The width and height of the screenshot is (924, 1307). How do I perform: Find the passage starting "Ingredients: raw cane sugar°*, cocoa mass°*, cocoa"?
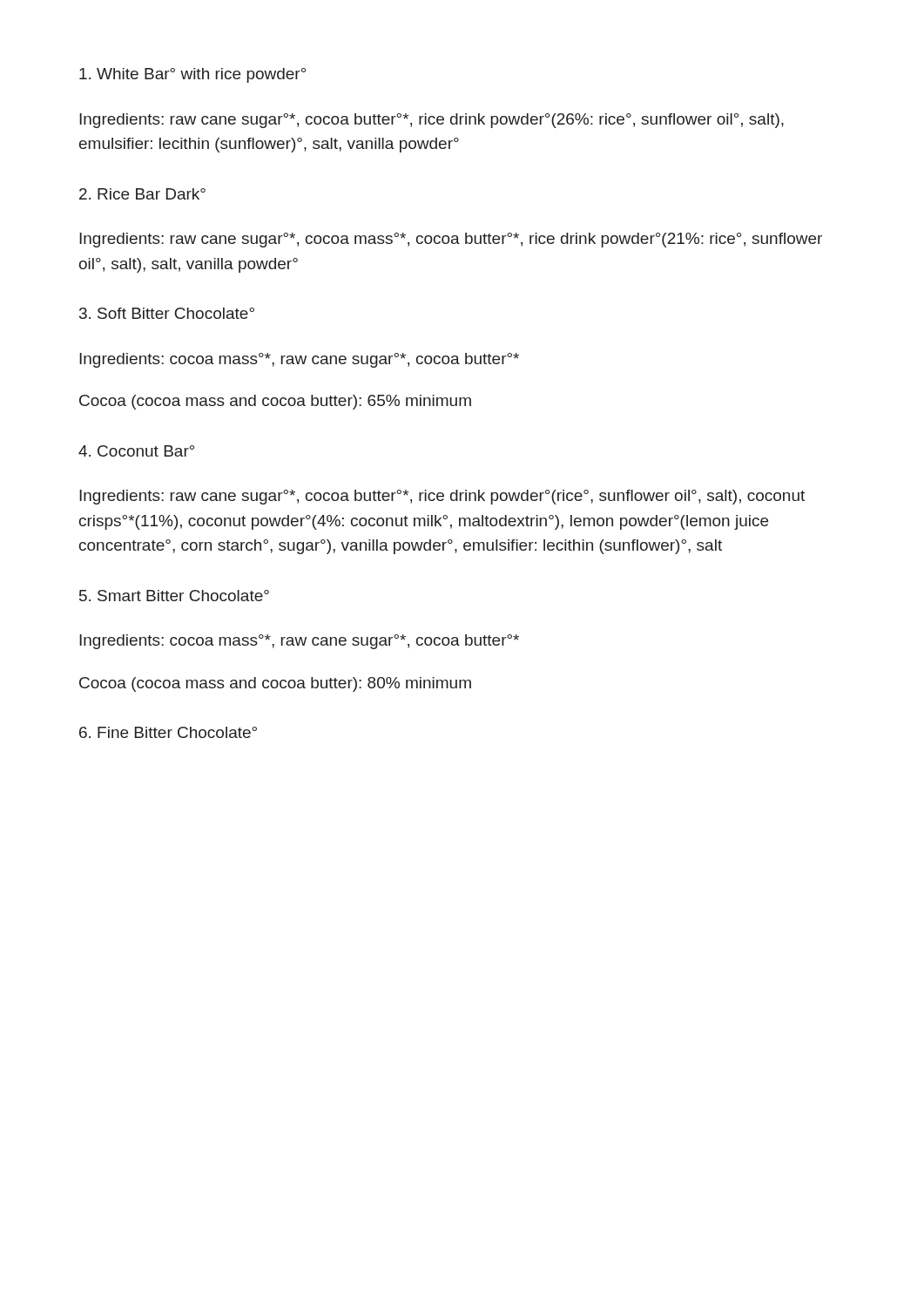point(450,251)
